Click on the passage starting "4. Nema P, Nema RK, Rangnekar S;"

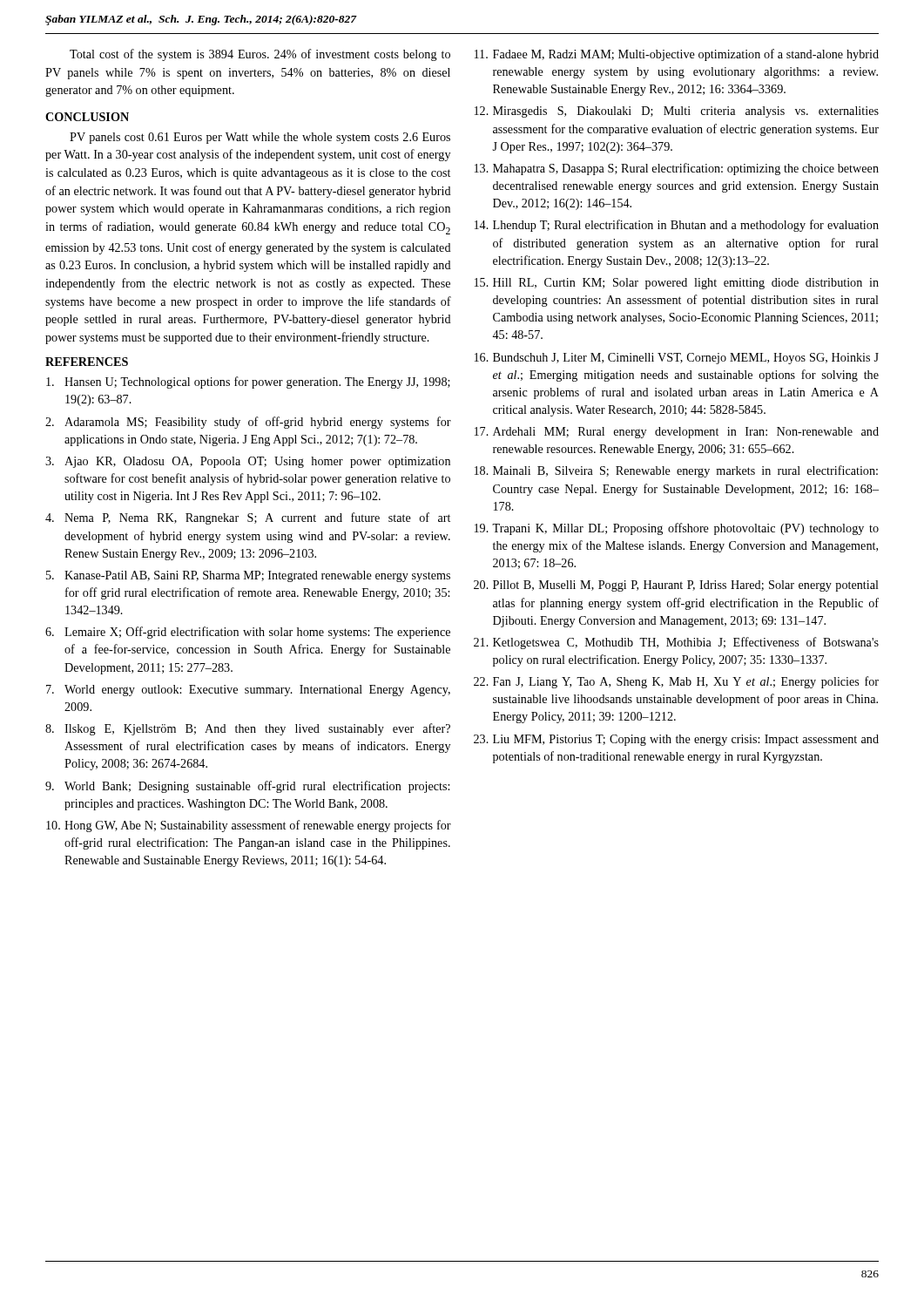pyautogui.click(x=248, y=536)
